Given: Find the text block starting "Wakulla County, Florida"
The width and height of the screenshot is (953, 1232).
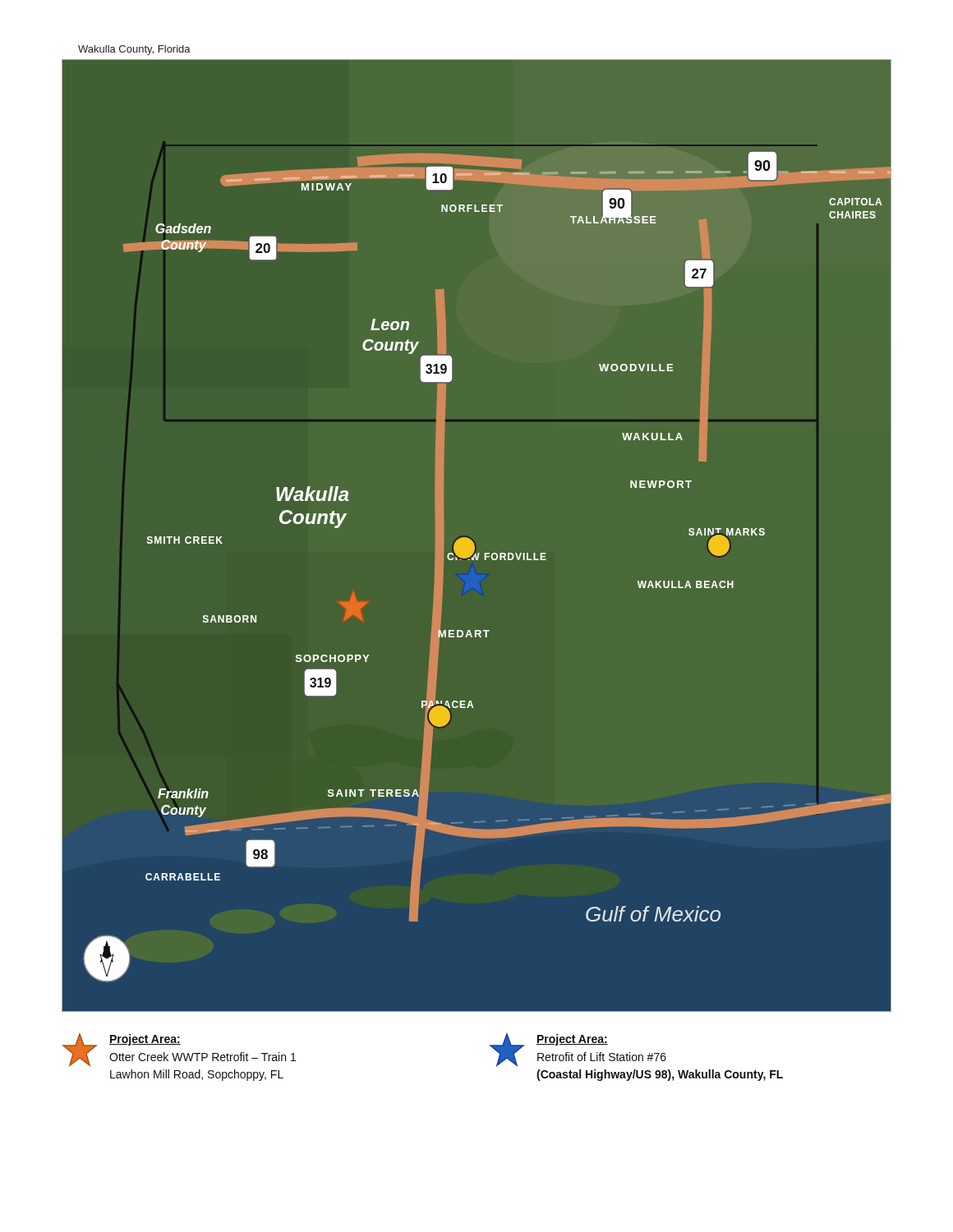Looking at the screenshot, I should 134,49.
